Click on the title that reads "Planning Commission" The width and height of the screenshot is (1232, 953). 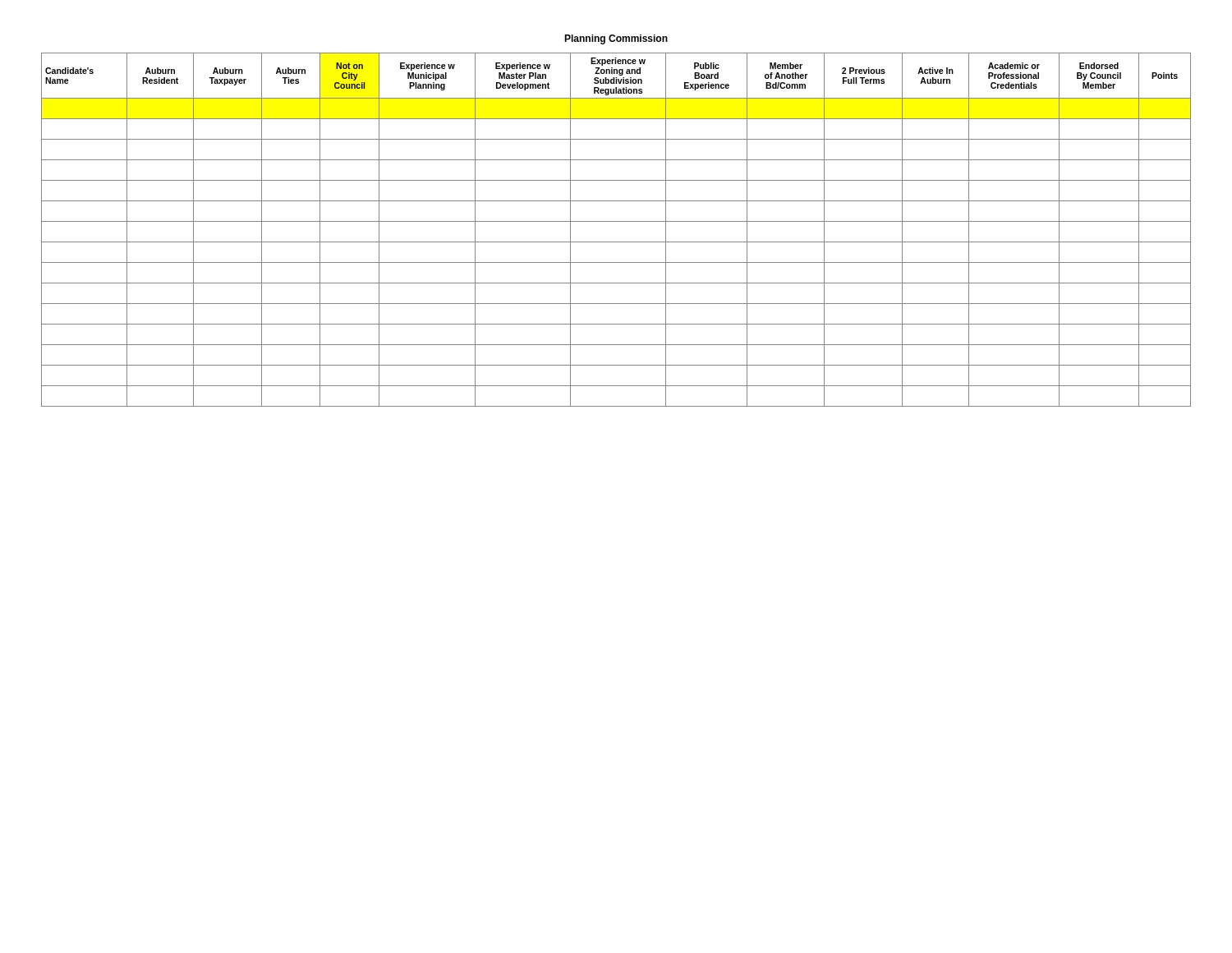pyautogui.click(x=616, y=39)
